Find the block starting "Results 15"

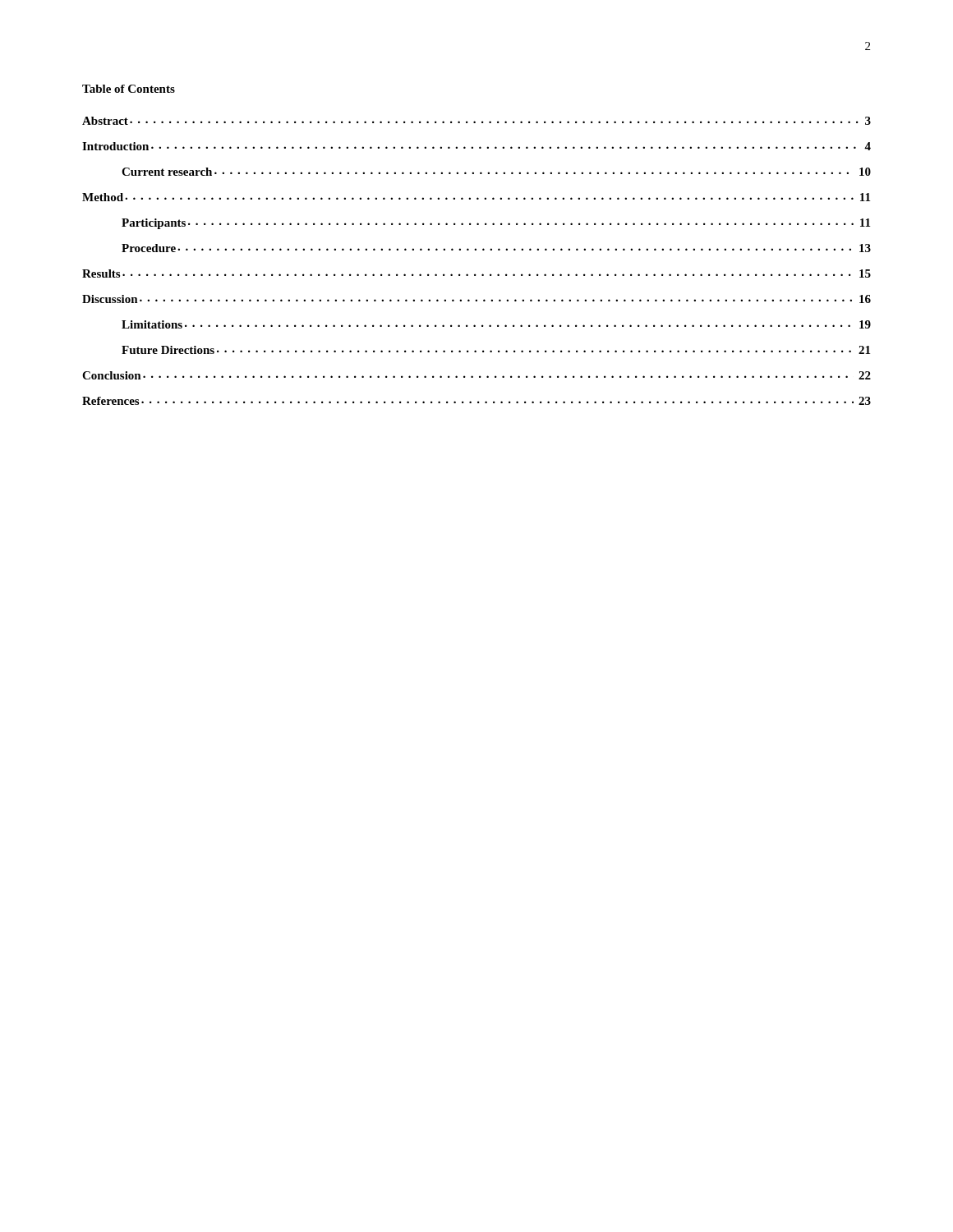pyautogui.click(x=476, y=274)
